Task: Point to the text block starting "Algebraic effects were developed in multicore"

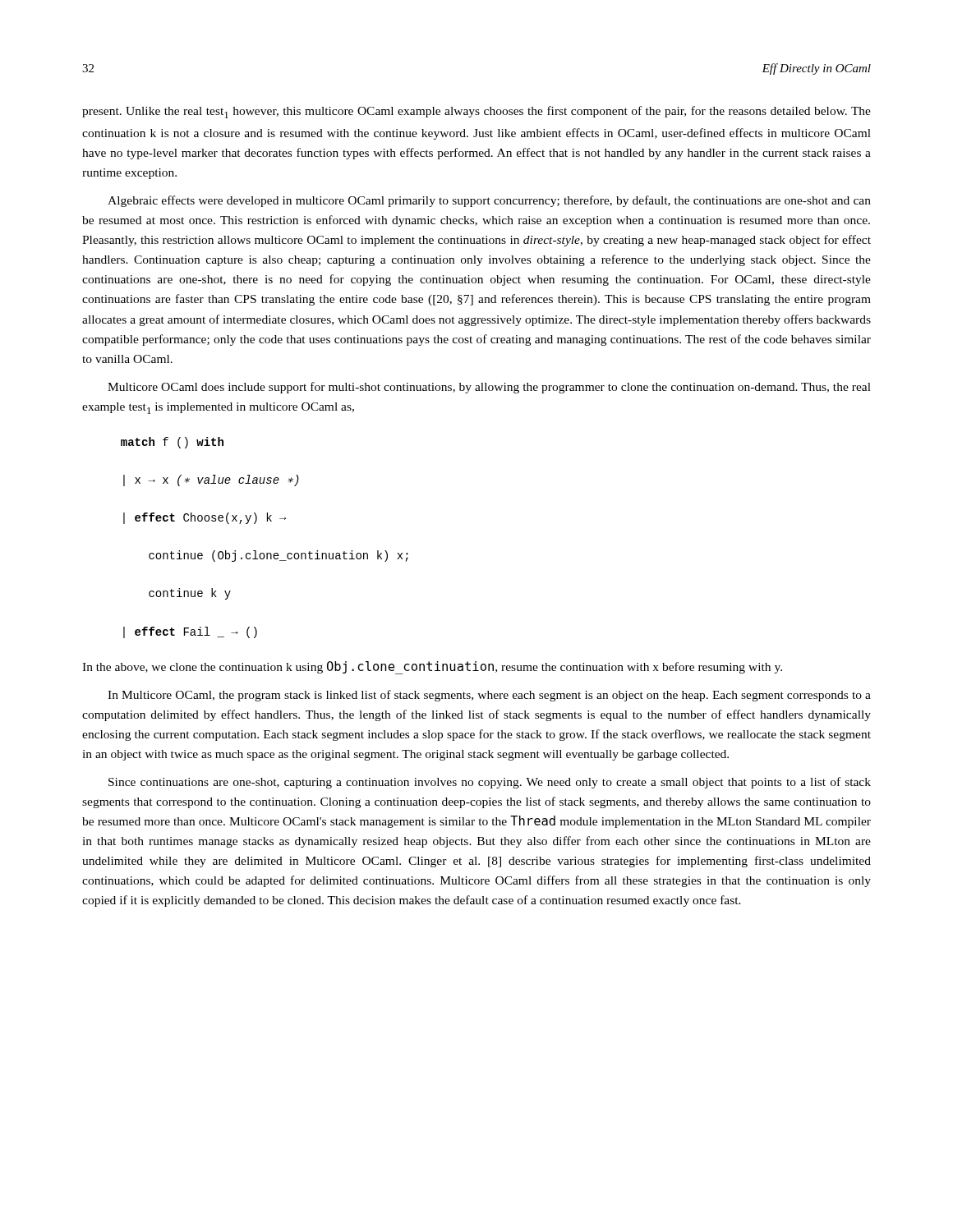Action: (476, 280)
